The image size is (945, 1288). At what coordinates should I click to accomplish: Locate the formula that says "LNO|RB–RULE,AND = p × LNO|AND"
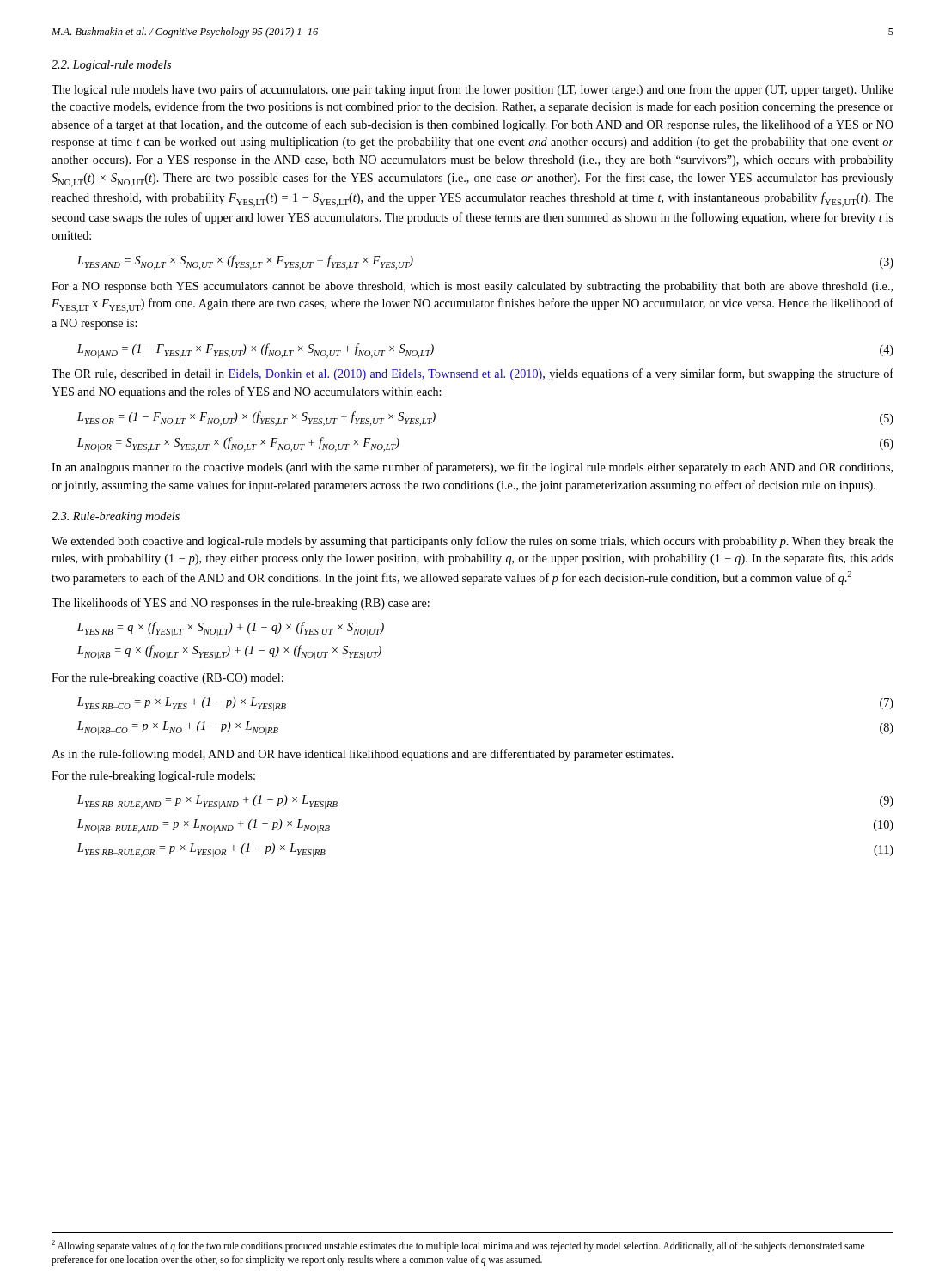click(x=206, y=826)
